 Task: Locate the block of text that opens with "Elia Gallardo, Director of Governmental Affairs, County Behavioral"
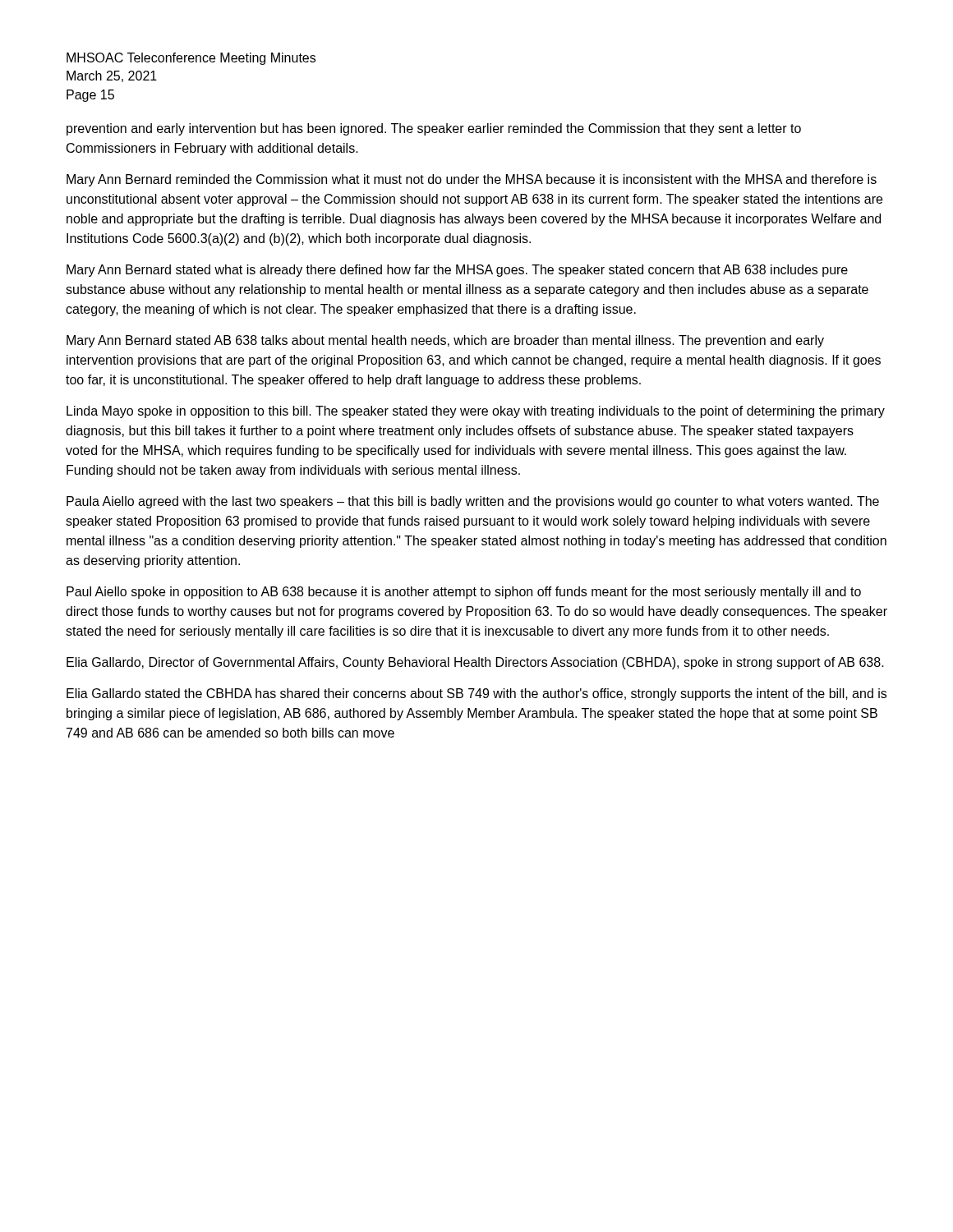point(475,663)
